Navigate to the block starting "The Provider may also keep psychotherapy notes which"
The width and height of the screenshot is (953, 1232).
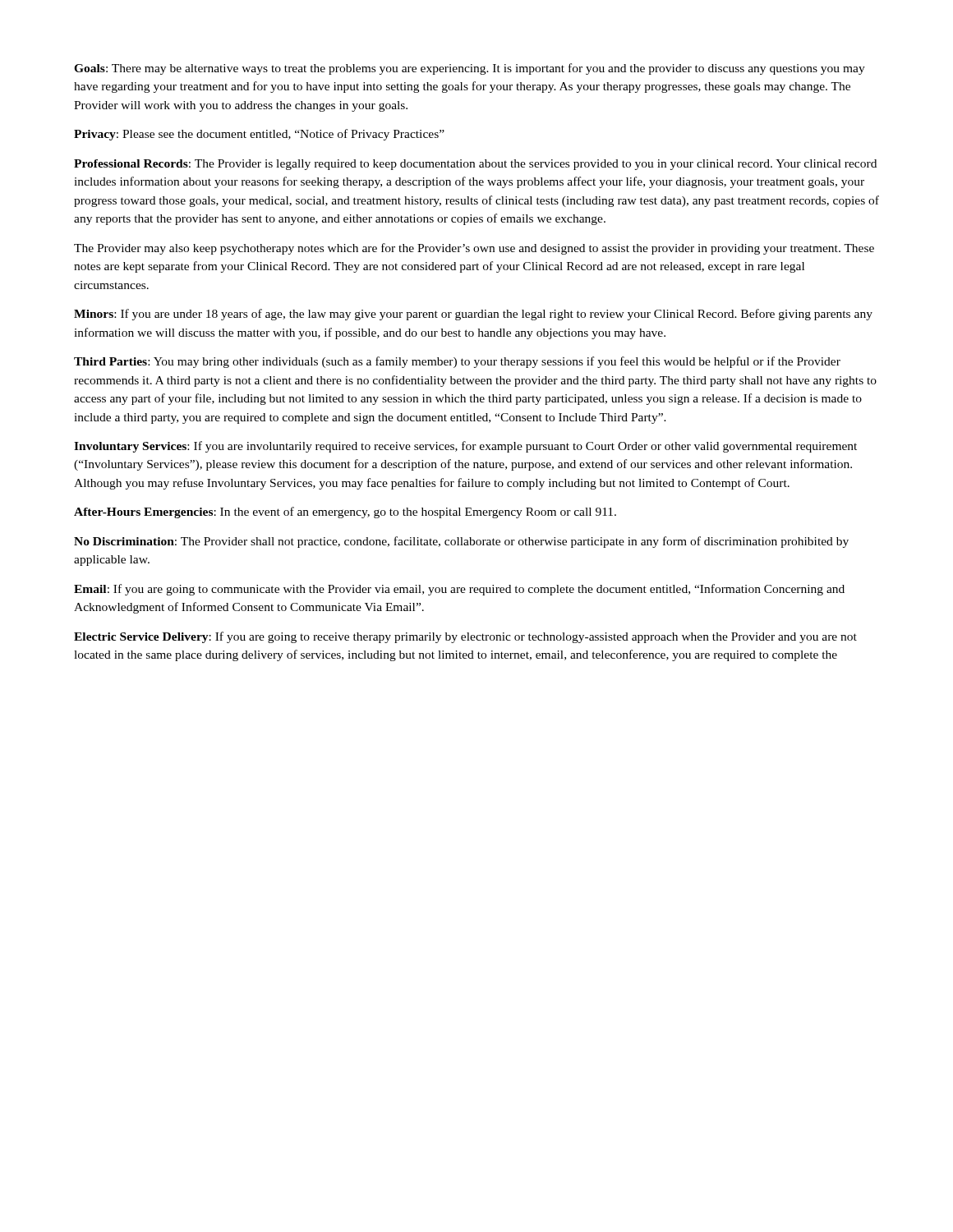(x=474, y=266)
